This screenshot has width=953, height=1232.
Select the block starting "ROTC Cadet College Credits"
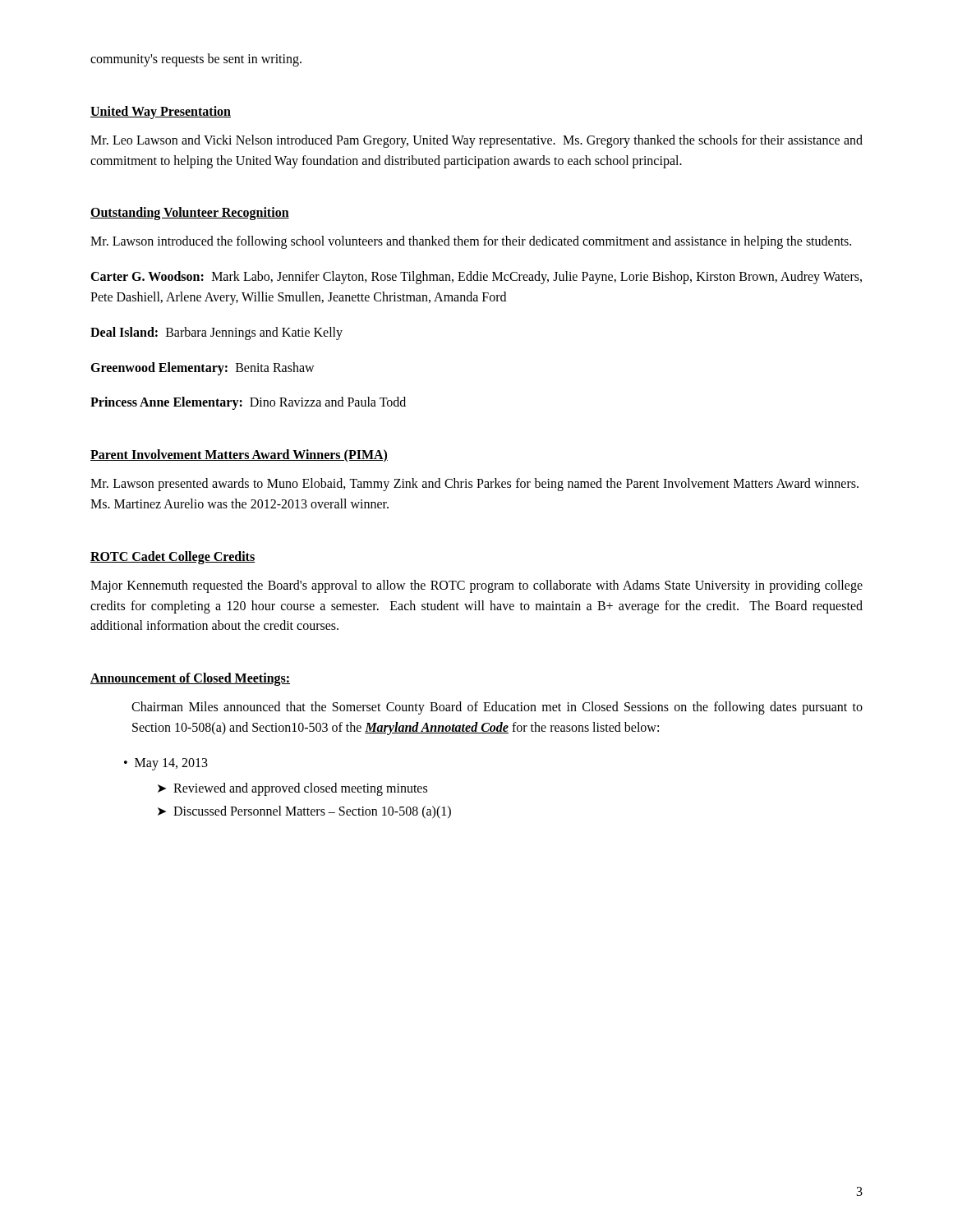point(173,556)
